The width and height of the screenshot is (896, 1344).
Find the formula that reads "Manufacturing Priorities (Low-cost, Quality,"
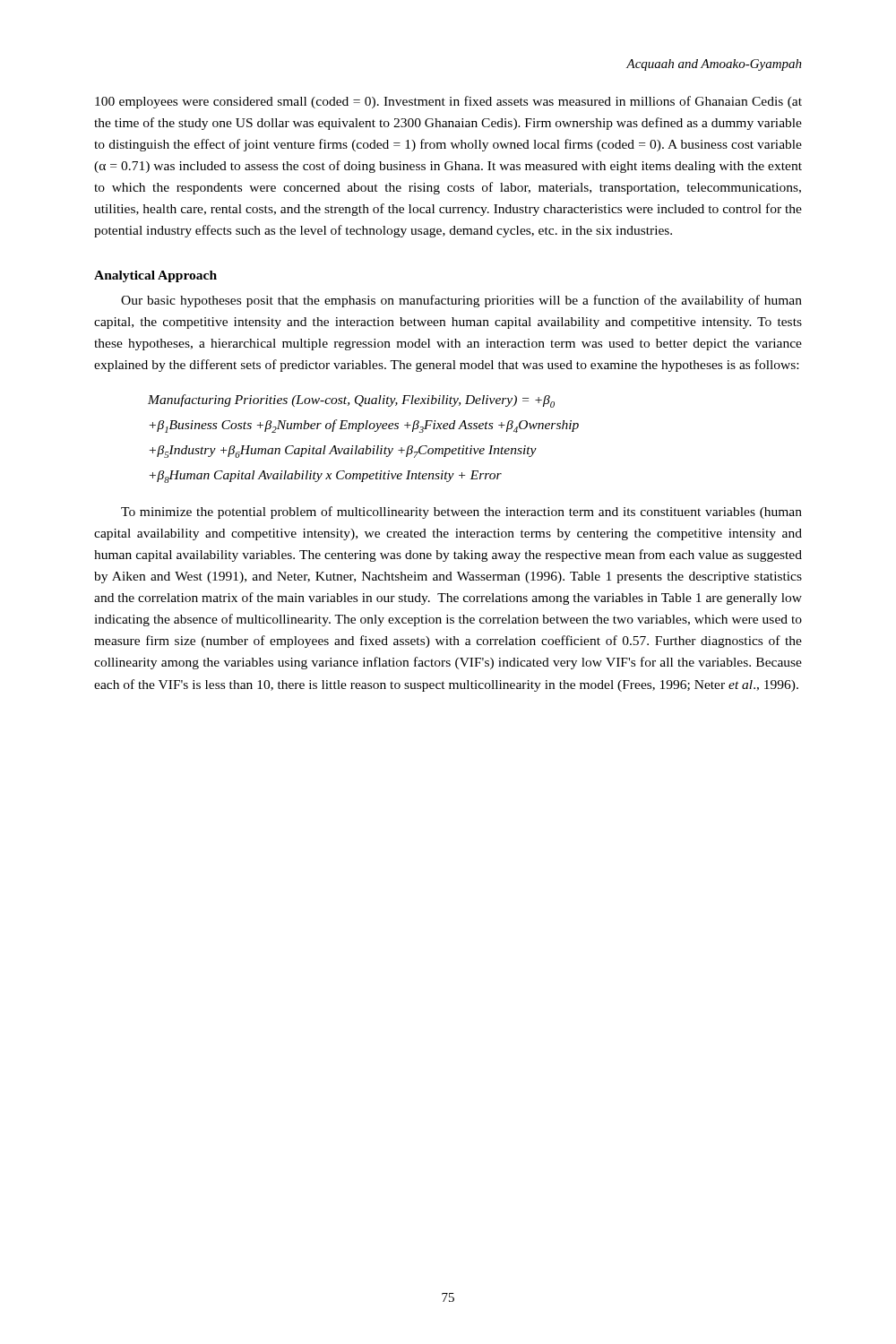tap(363, 439)
